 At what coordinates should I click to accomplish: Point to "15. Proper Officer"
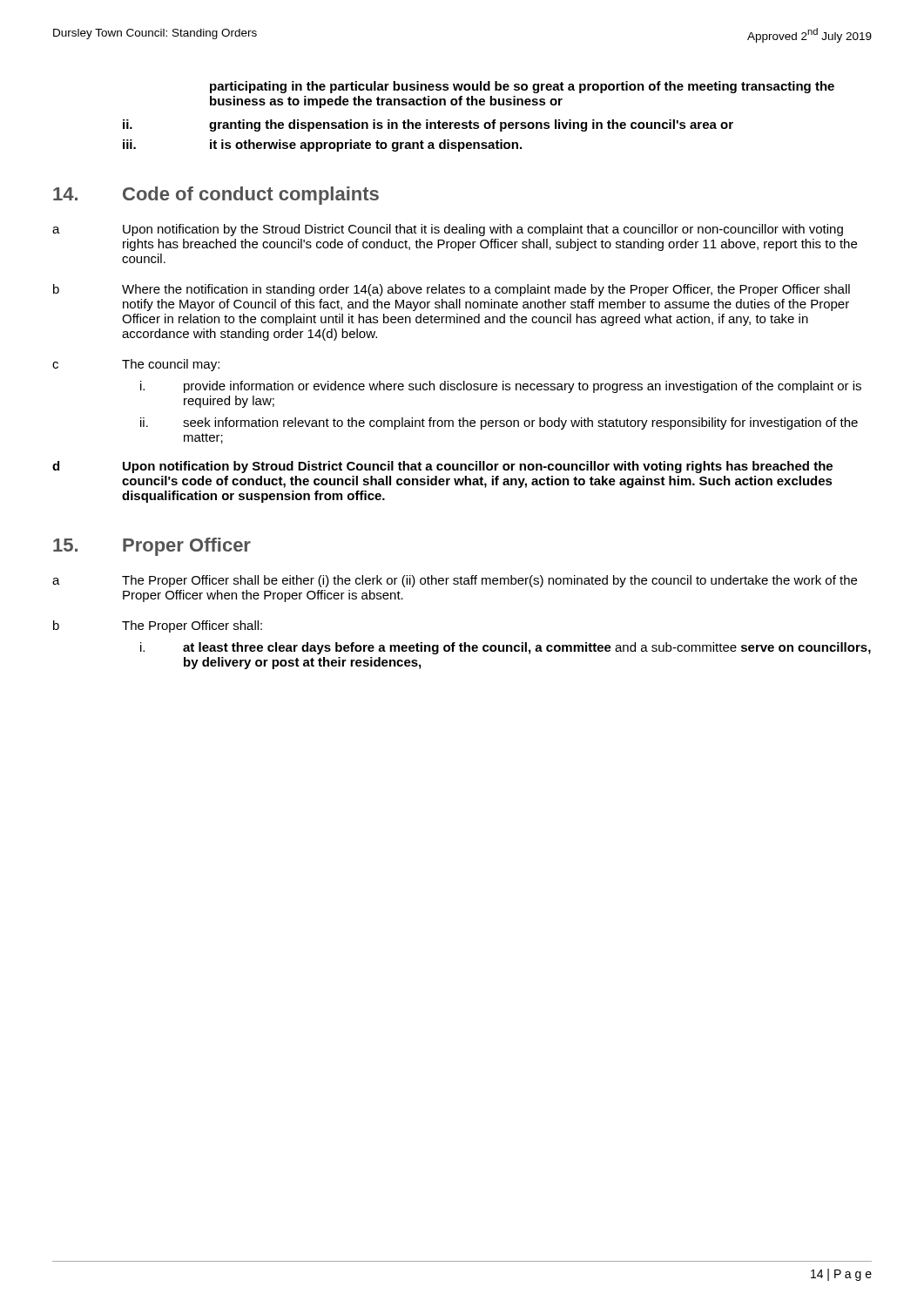(x=152, y=545)
